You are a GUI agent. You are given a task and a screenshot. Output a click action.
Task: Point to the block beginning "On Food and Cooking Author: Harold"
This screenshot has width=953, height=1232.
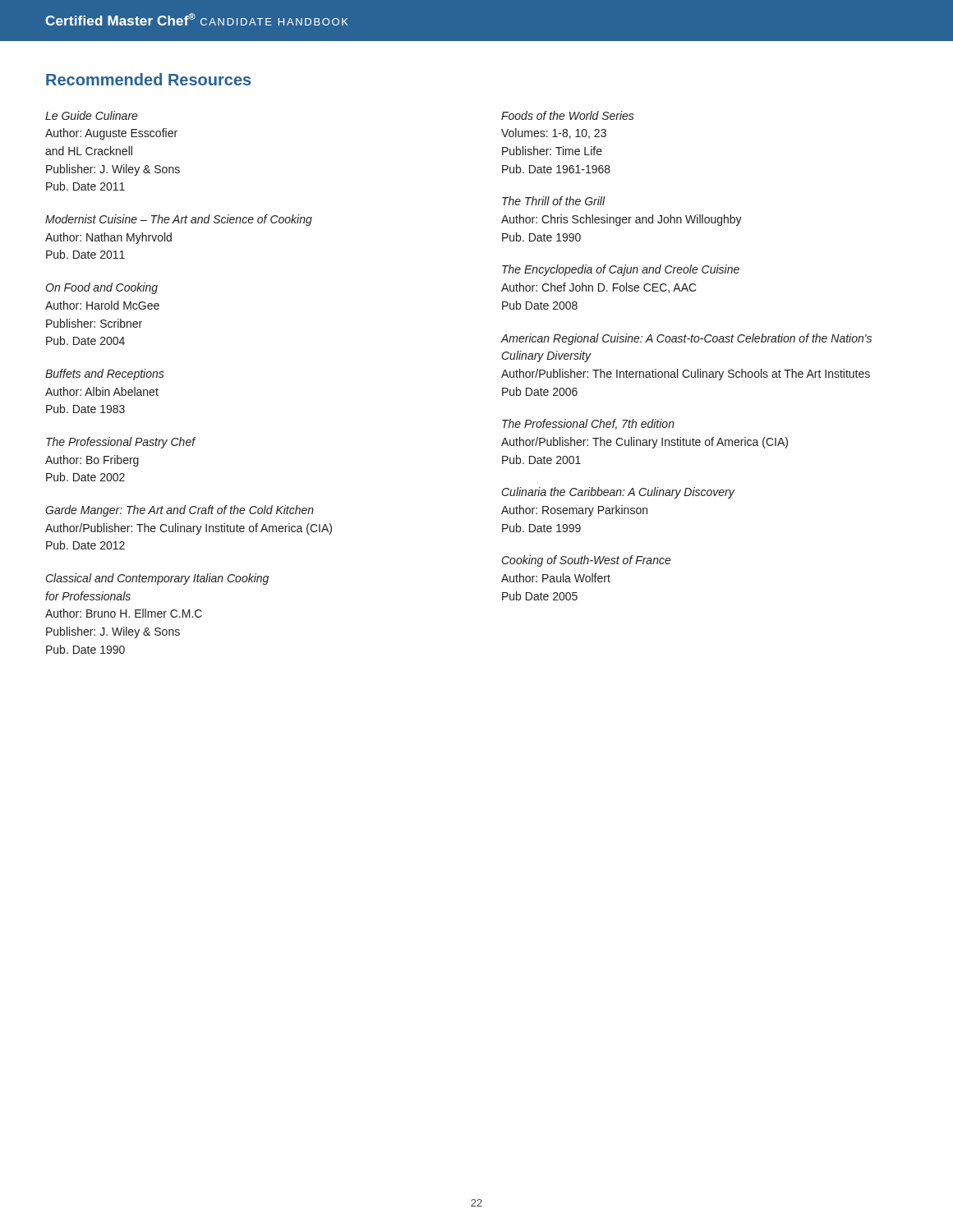(x=101, y=288)
